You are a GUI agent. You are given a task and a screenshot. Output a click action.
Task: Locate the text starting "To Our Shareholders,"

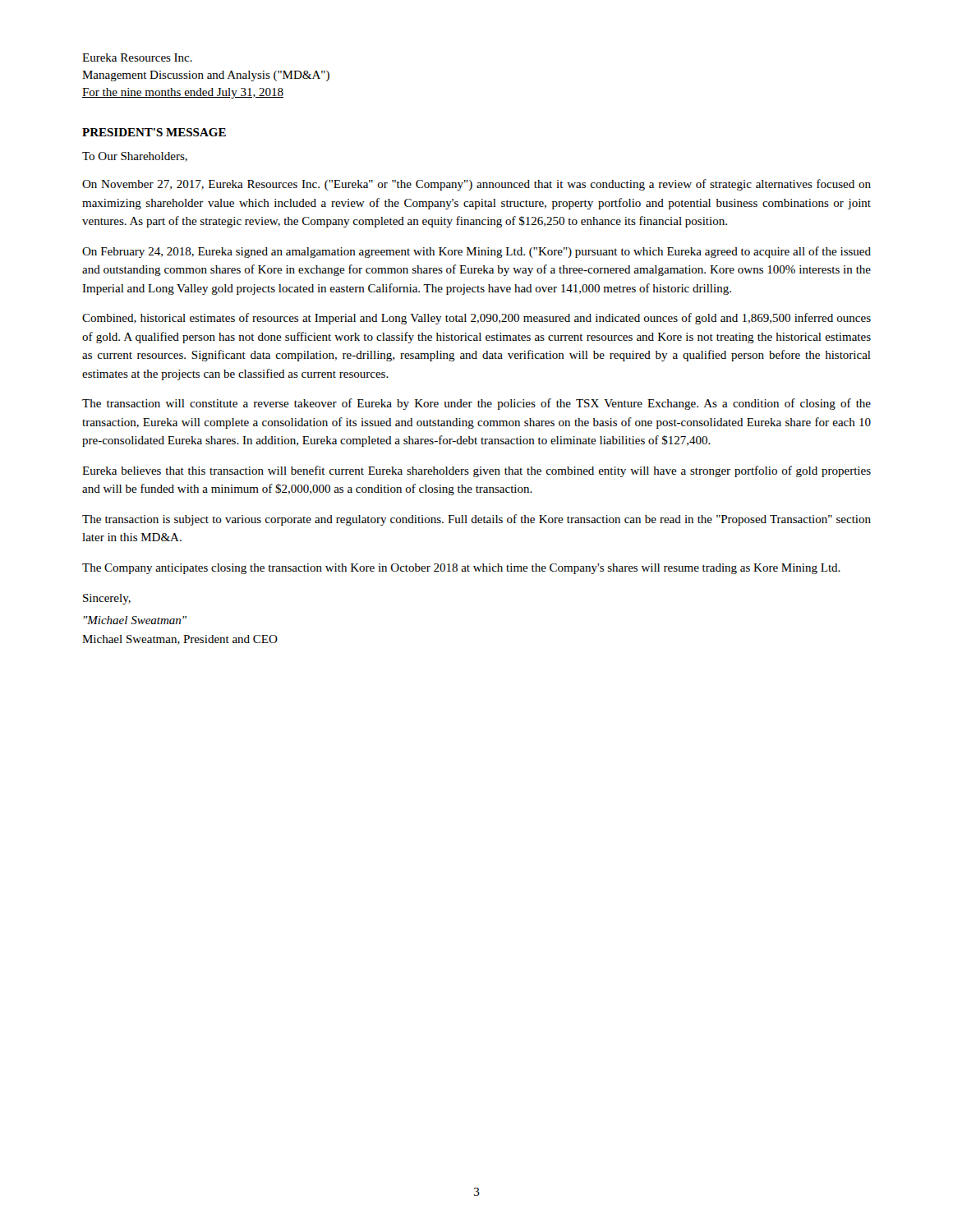click(x=135, y=156)
